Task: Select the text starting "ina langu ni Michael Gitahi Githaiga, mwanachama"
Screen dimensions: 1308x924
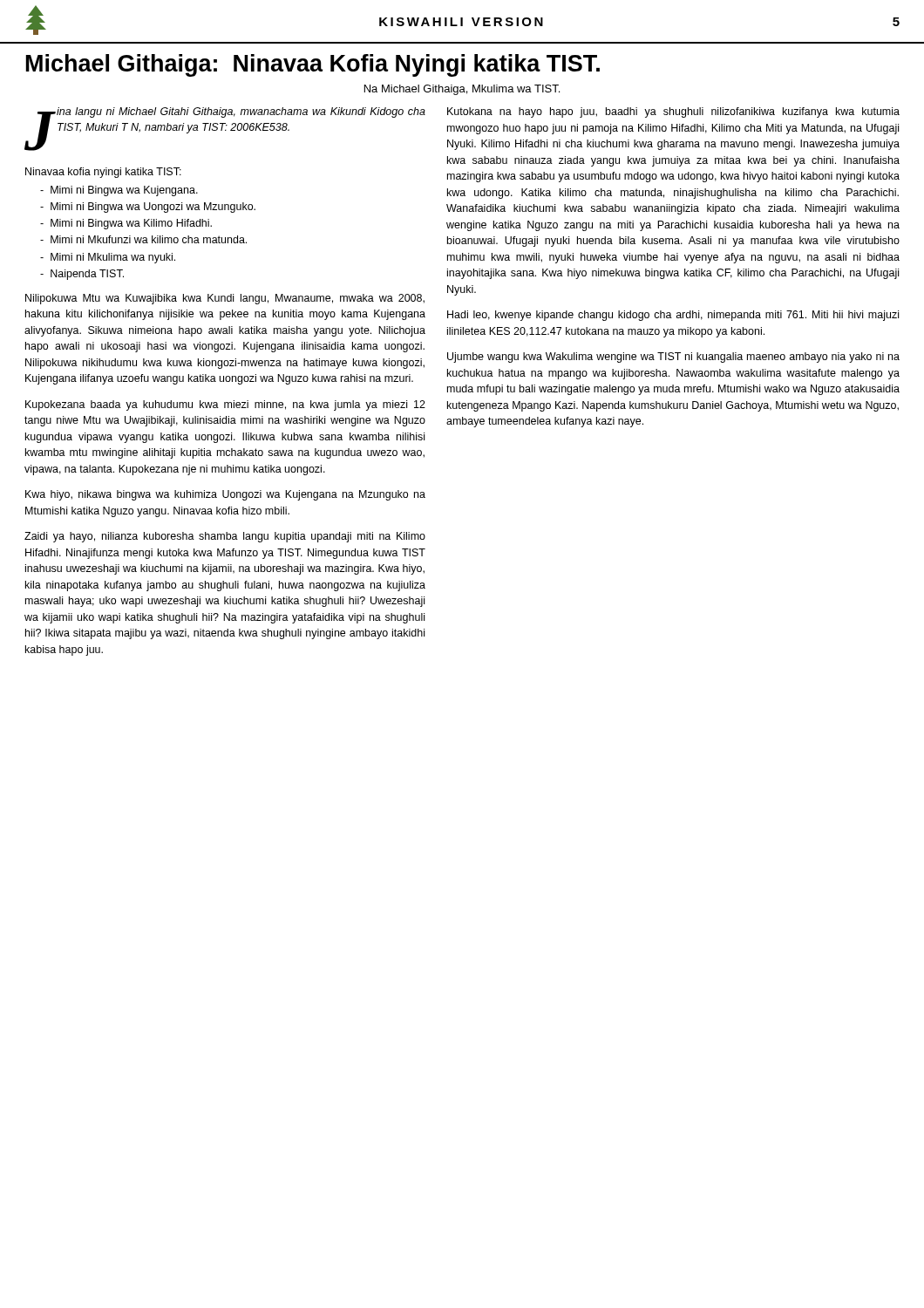Action: point(241,120)
